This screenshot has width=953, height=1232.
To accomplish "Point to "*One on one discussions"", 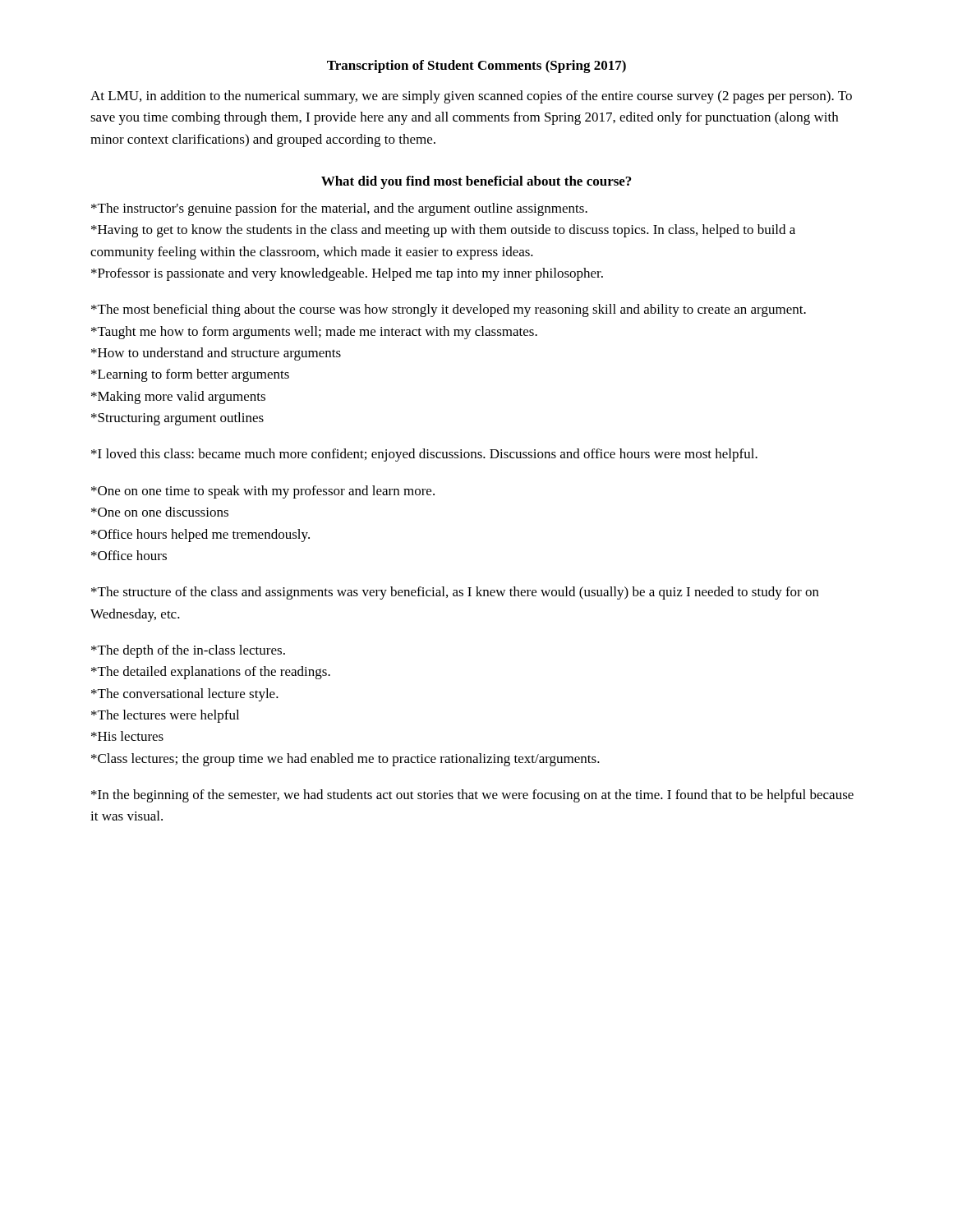I will 160,512.
